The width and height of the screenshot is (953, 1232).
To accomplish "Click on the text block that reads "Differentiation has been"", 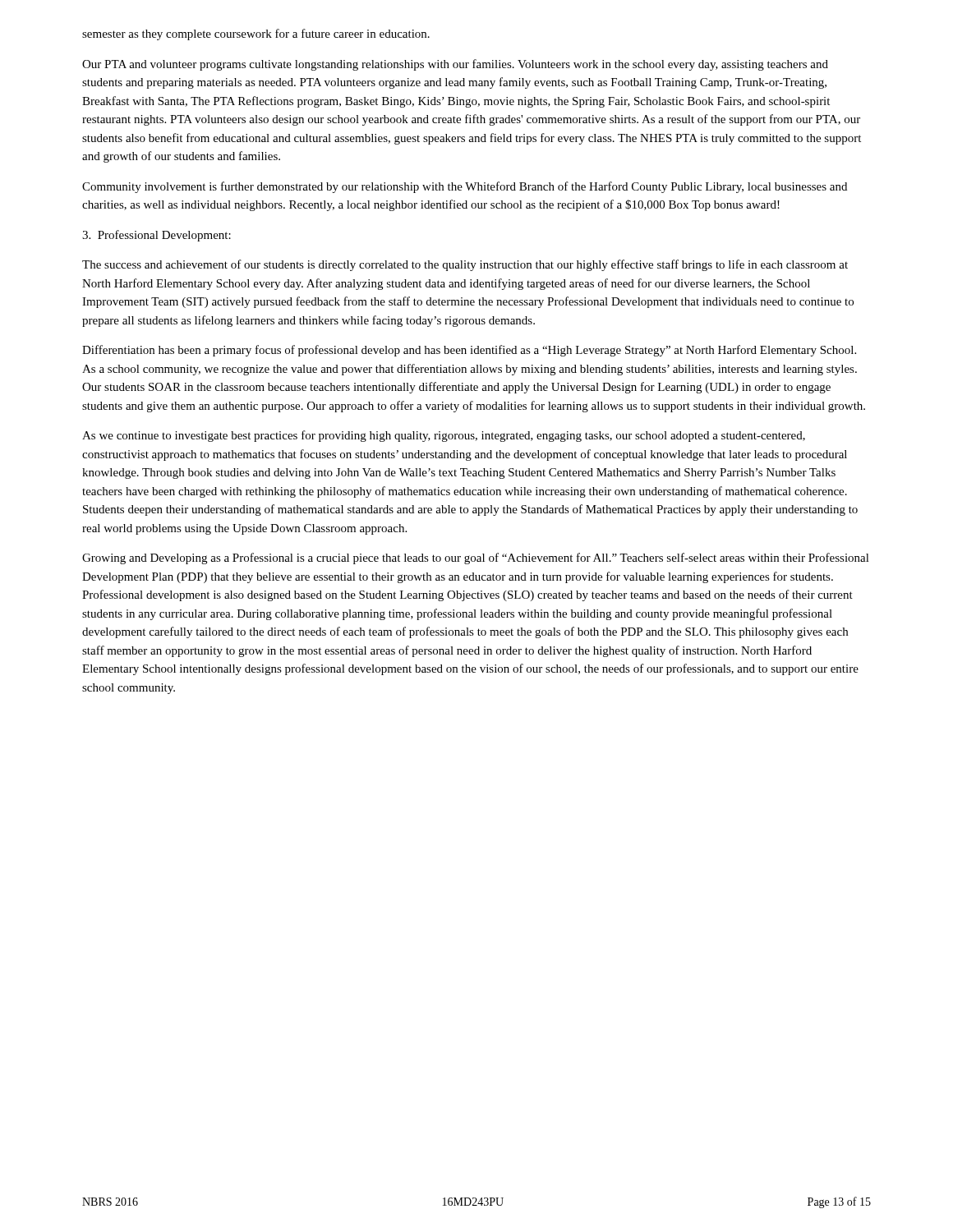I will coord(474,378).
